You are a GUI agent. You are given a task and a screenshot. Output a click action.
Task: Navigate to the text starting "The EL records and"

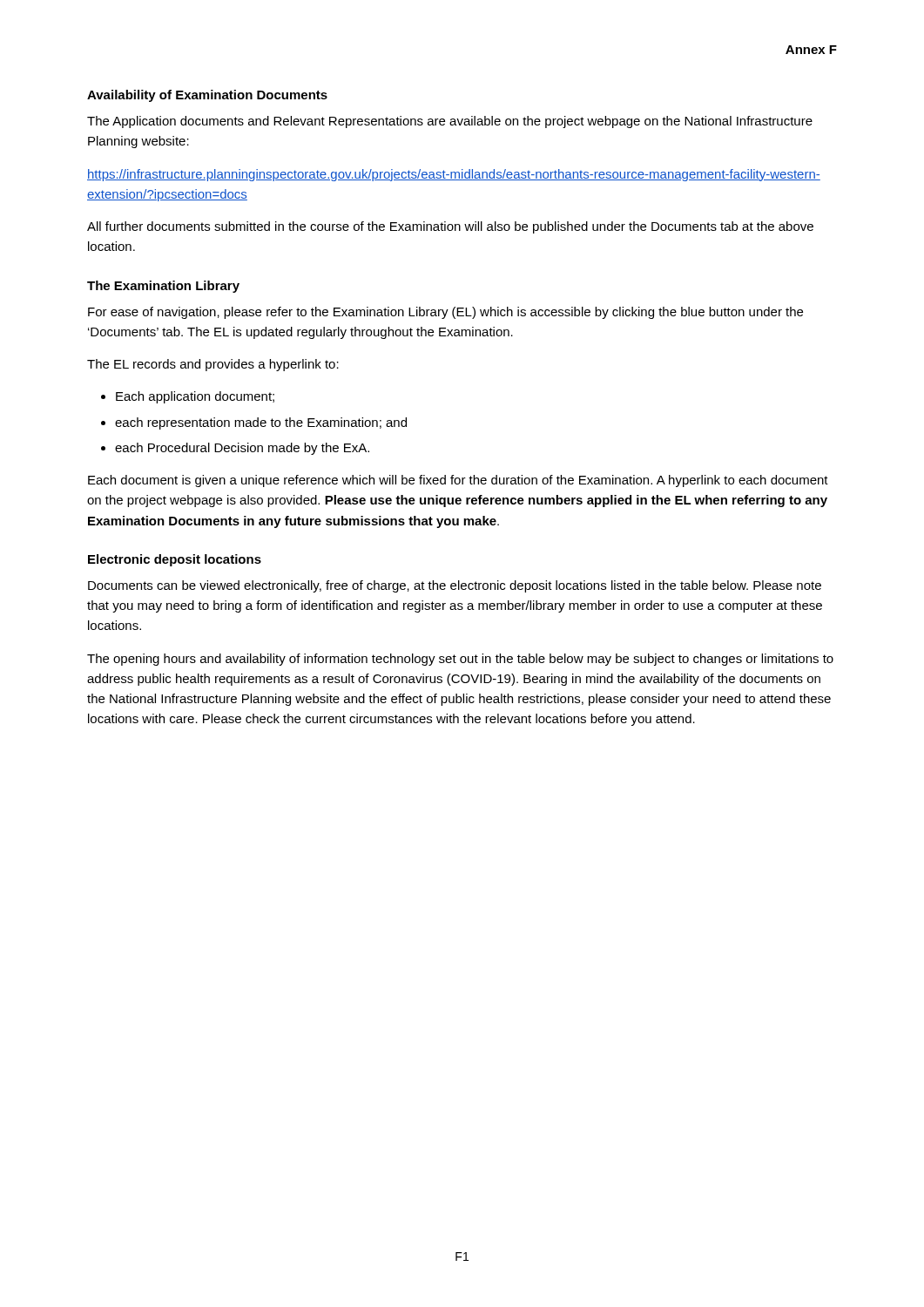click(213, 364)
